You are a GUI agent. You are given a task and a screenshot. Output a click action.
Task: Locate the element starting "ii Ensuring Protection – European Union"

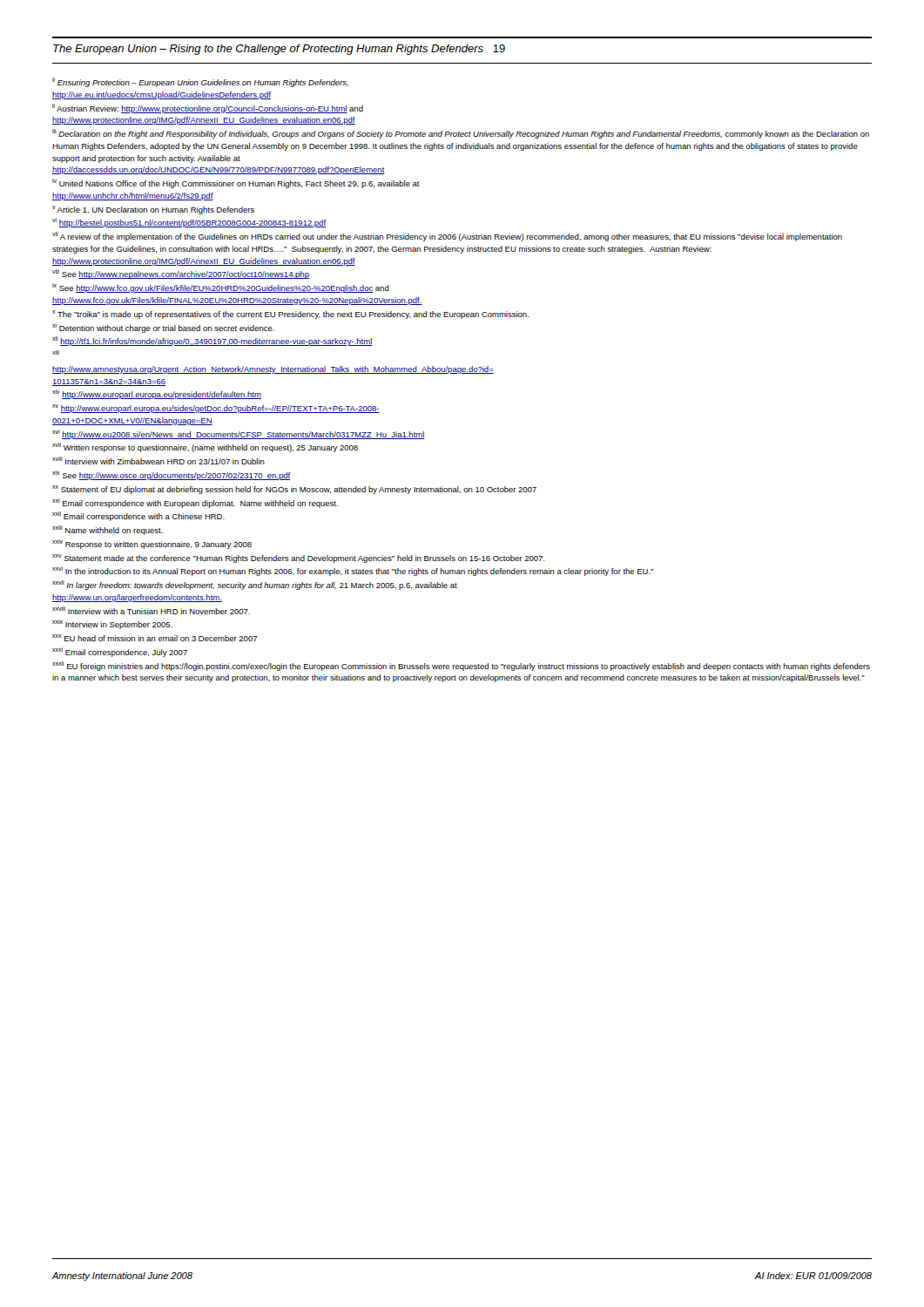(x=462, y=380)
